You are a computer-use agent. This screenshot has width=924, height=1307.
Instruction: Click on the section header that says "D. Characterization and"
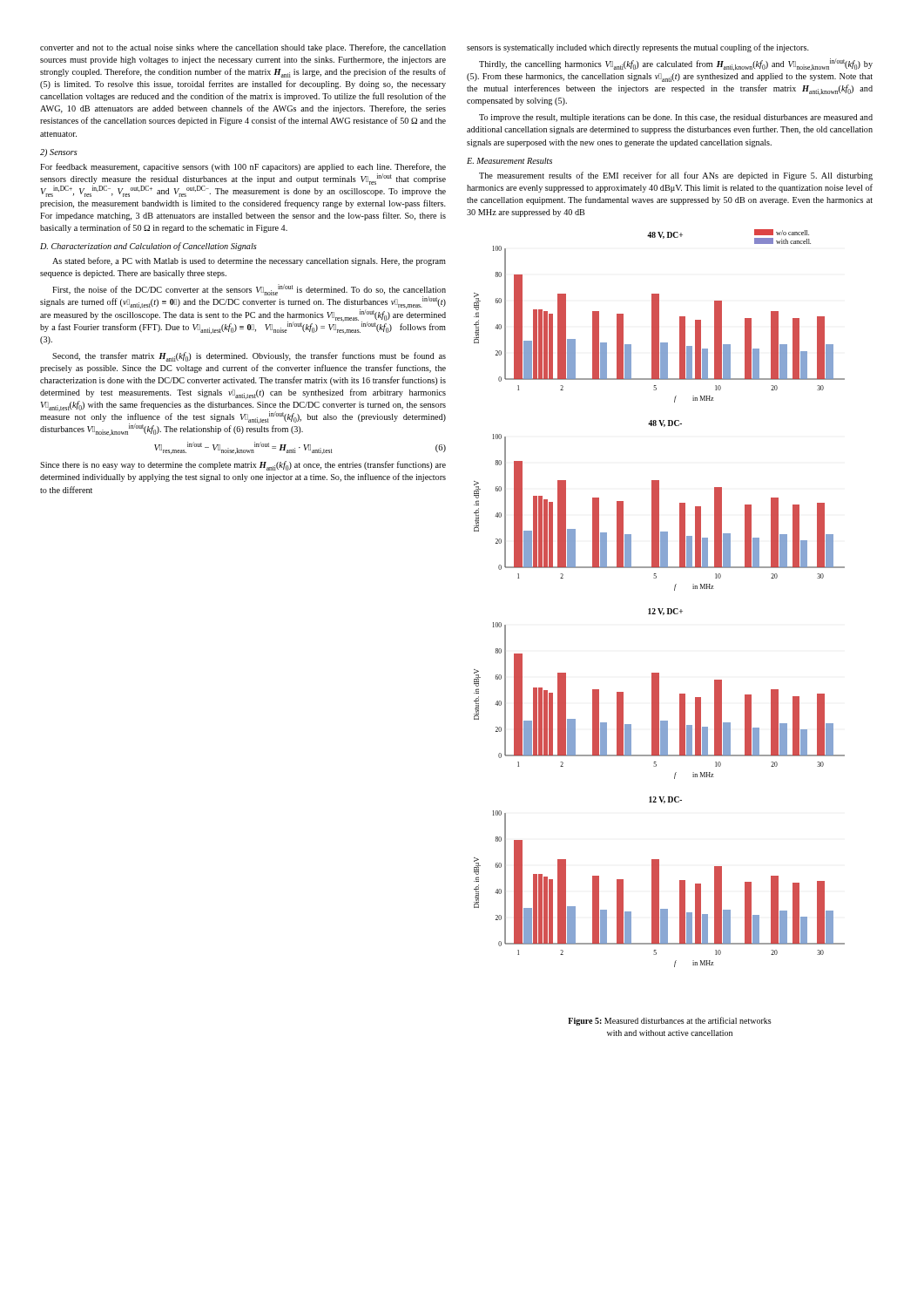(x=243, y=247)
